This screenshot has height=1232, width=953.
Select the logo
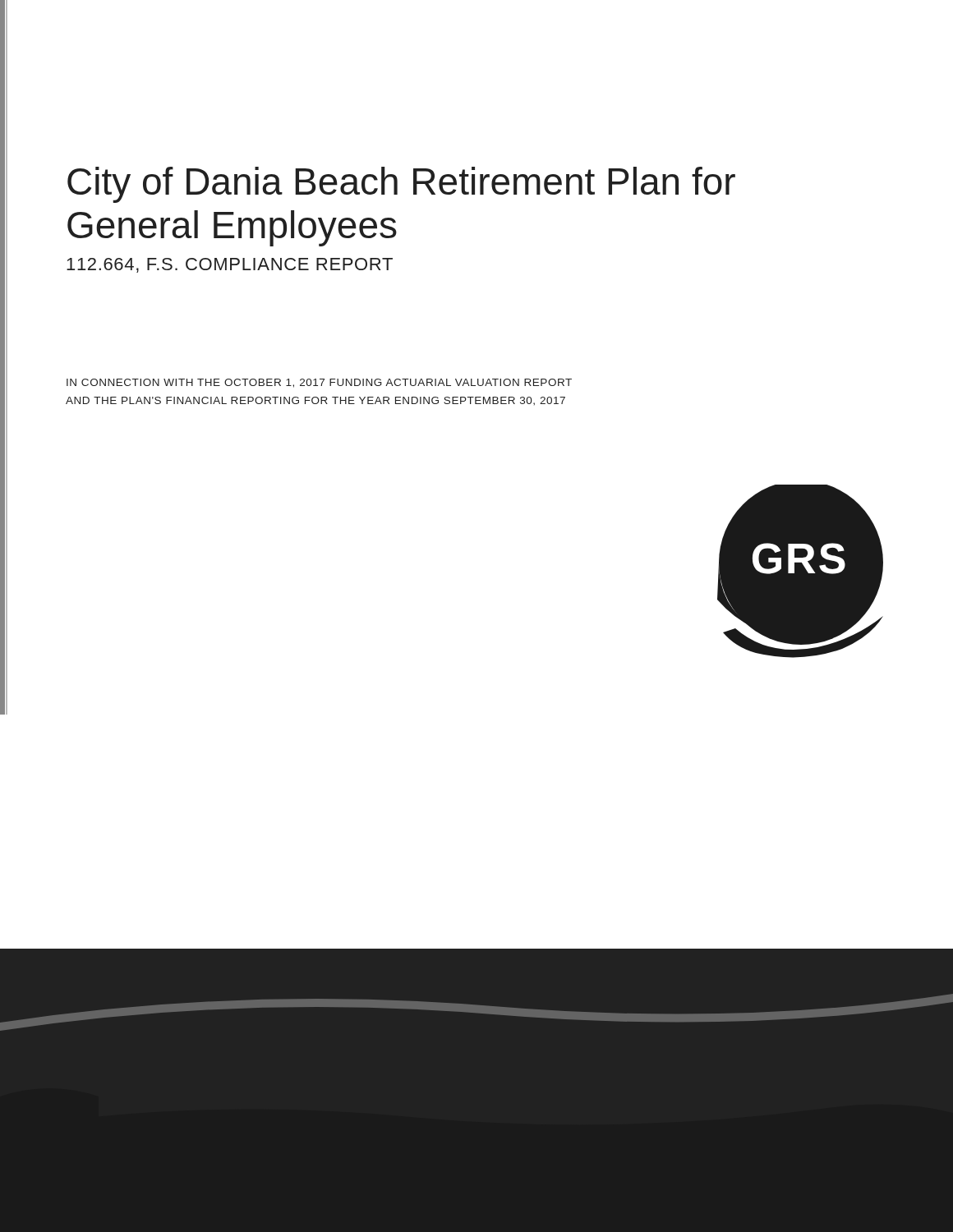(x=801, y=573)
